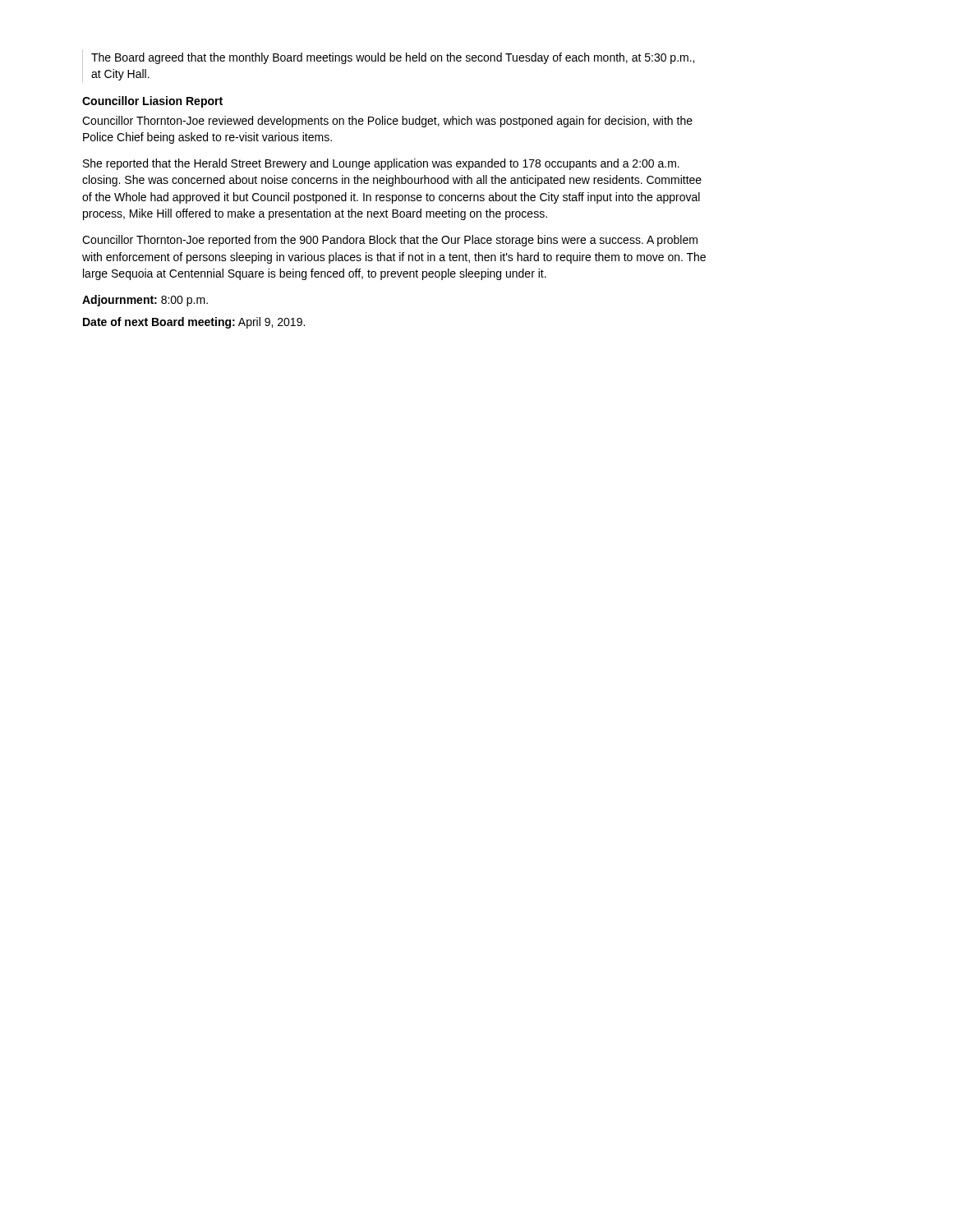Click the passage that begins "Councillor Thornton-Joe reported from the 900"
This screenshot has width=953, height=1232.
click(394, 257)
